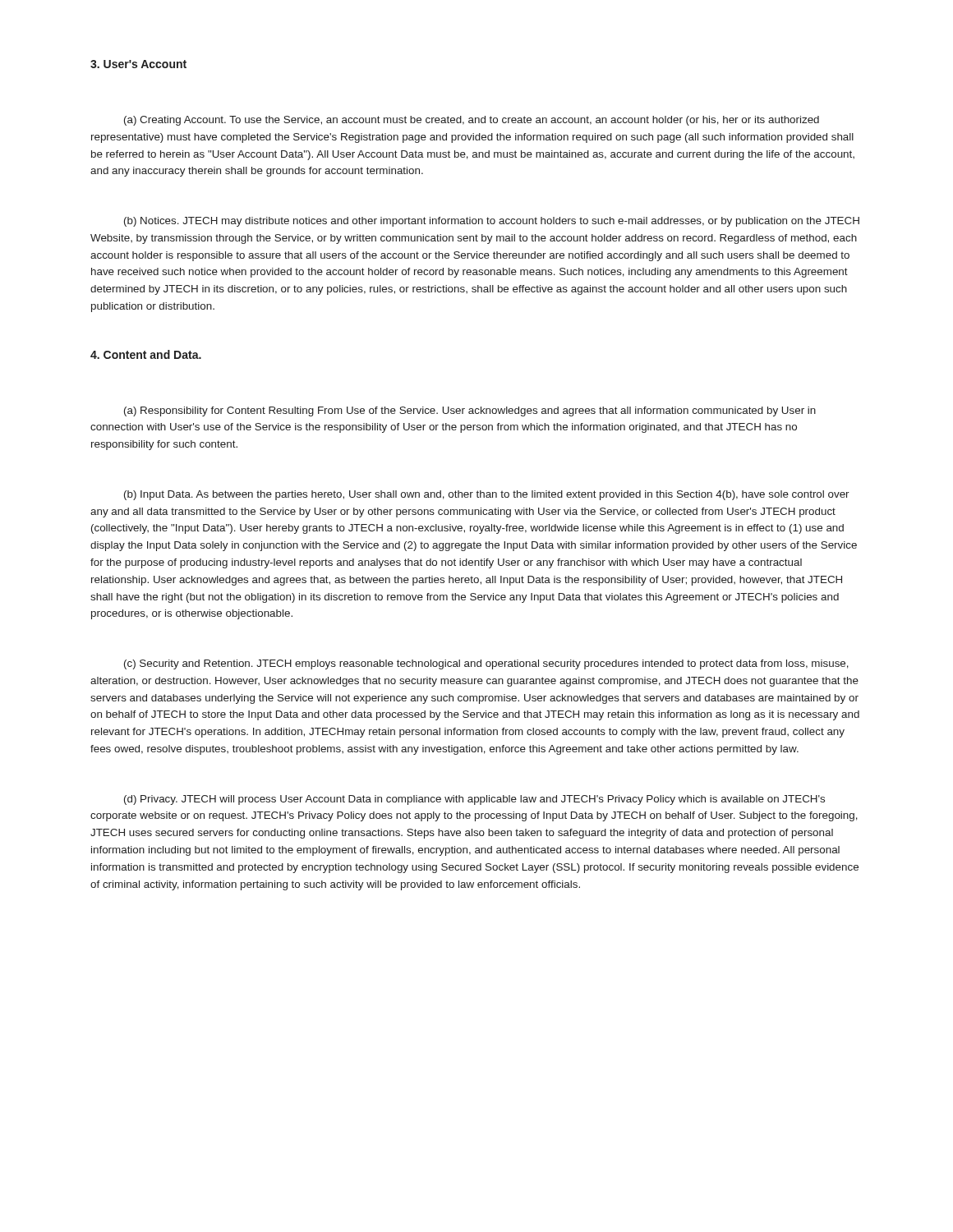953x1232 pixels.
Task: Navigate to the region starting "(b) Input Data. As between the"
Action: 474,554
